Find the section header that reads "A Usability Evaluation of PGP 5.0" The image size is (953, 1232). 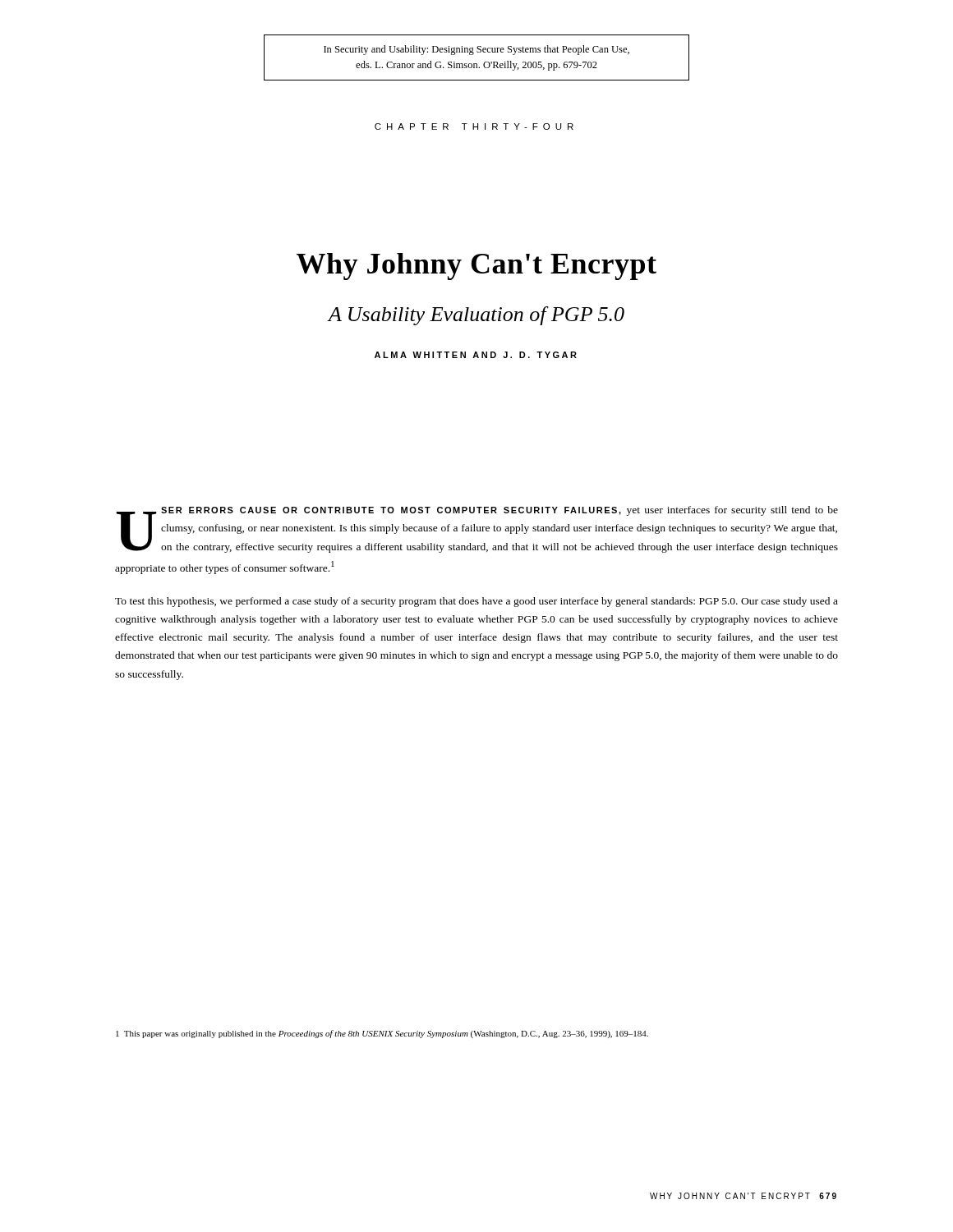click(x=476, y=314)
